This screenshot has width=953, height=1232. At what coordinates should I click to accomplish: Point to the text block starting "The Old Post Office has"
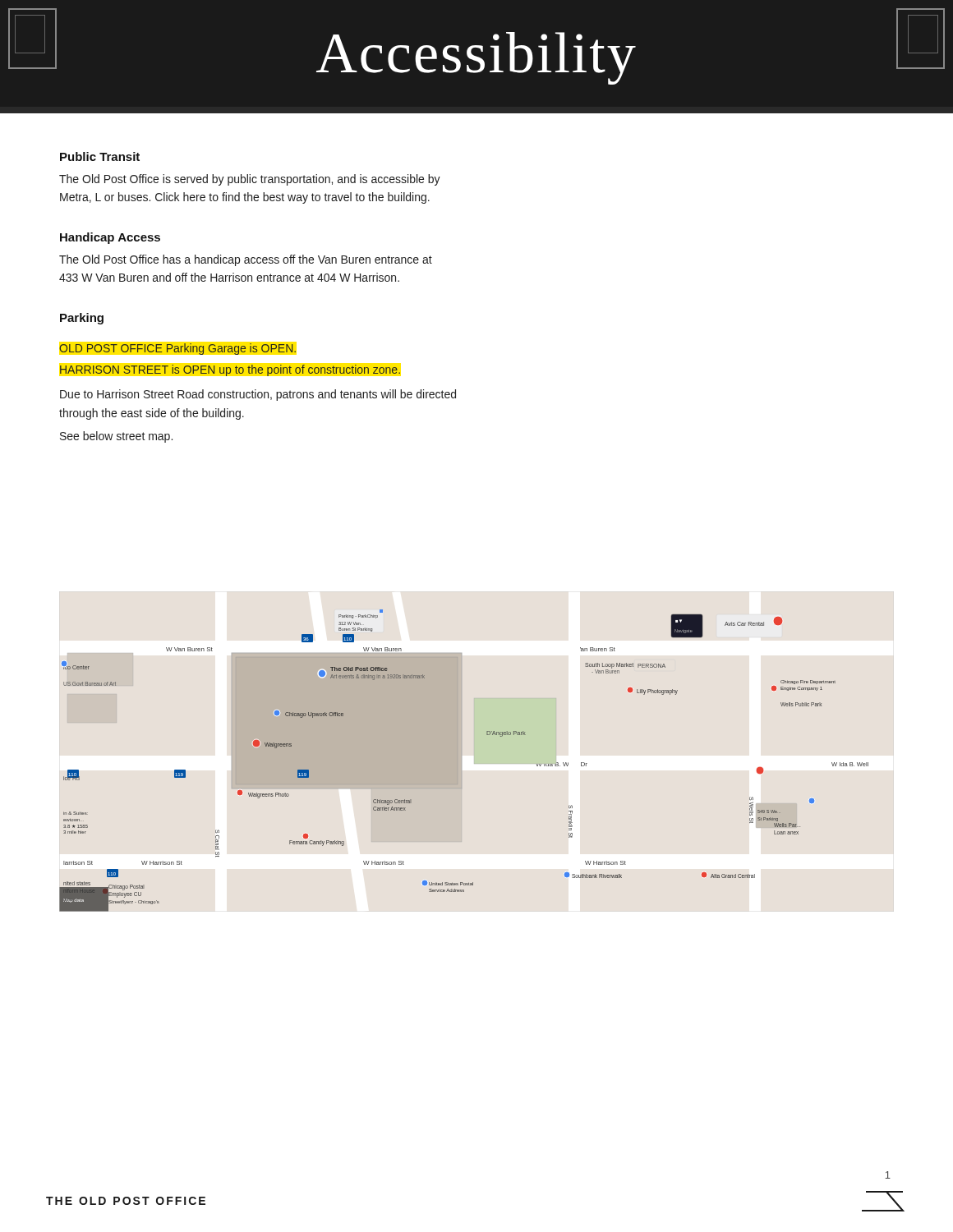tap(246, 260)
